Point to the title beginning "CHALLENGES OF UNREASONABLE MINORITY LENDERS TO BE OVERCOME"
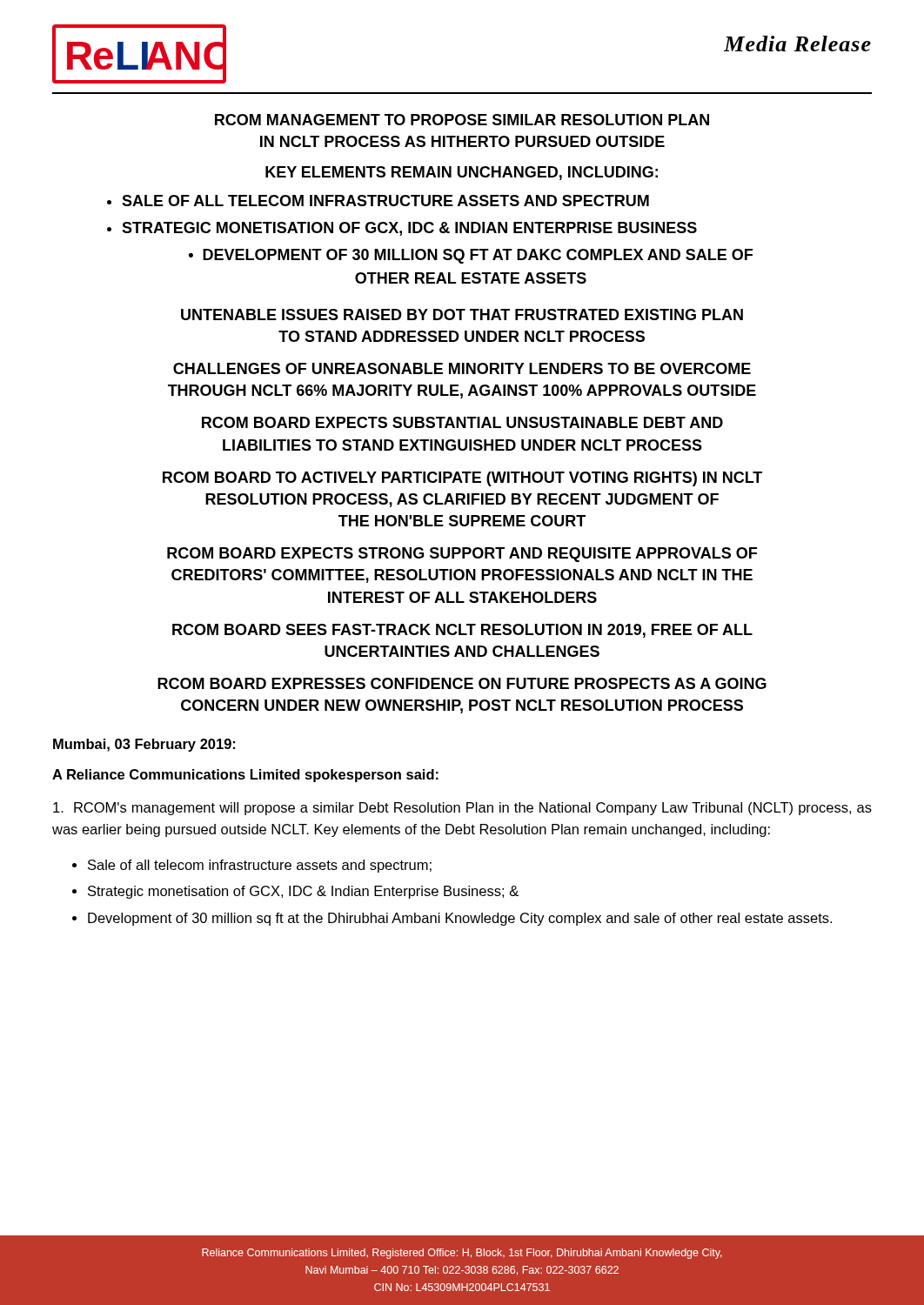 pos(462,380)
